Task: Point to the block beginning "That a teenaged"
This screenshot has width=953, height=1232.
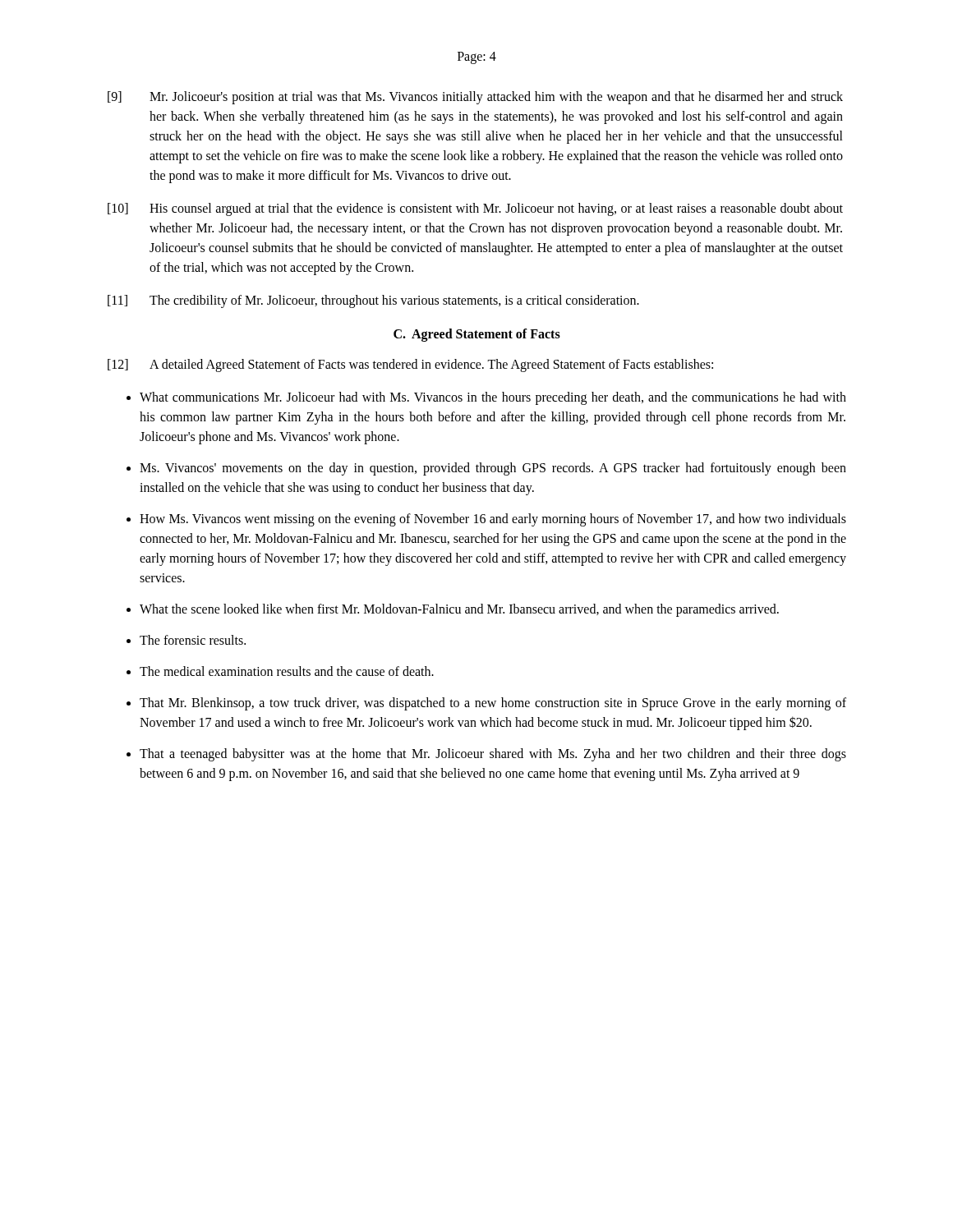Action: [493, 763]
